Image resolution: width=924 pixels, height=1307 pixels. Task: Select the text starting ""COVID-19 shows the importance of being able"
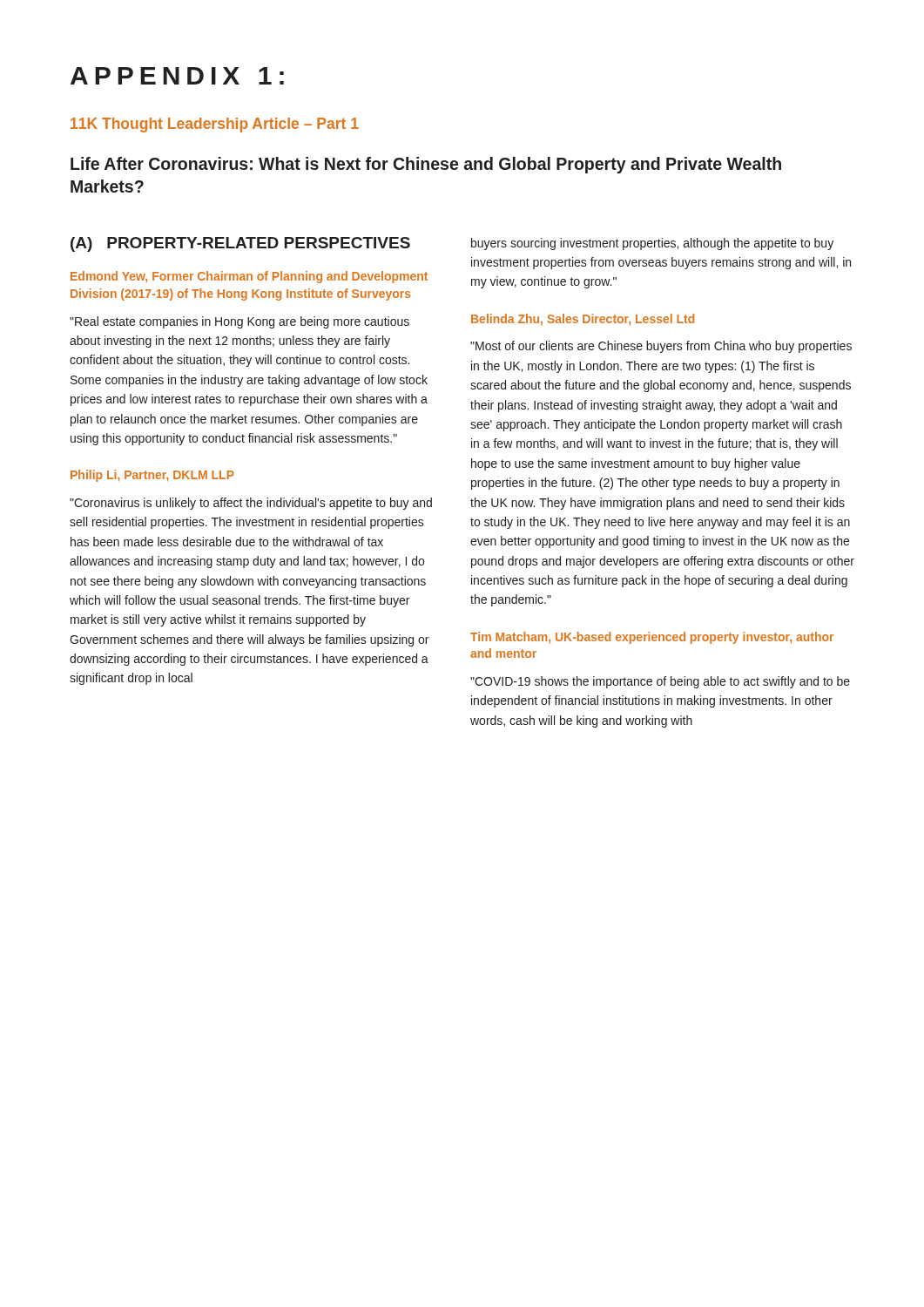[660, 701]
